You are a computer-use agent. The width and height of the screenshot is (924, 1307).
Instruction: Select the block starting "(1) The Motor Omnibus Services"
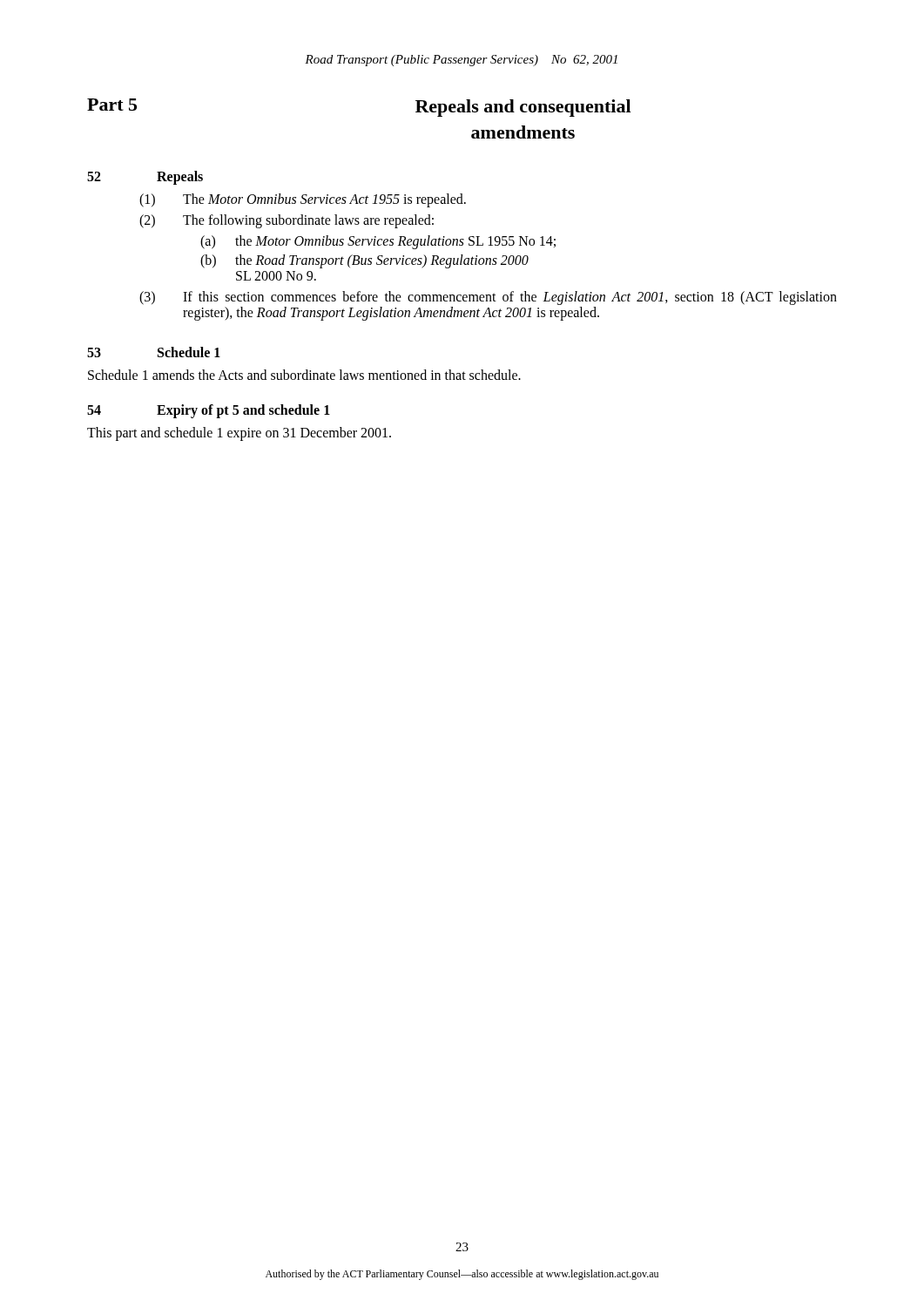point(303,200)
